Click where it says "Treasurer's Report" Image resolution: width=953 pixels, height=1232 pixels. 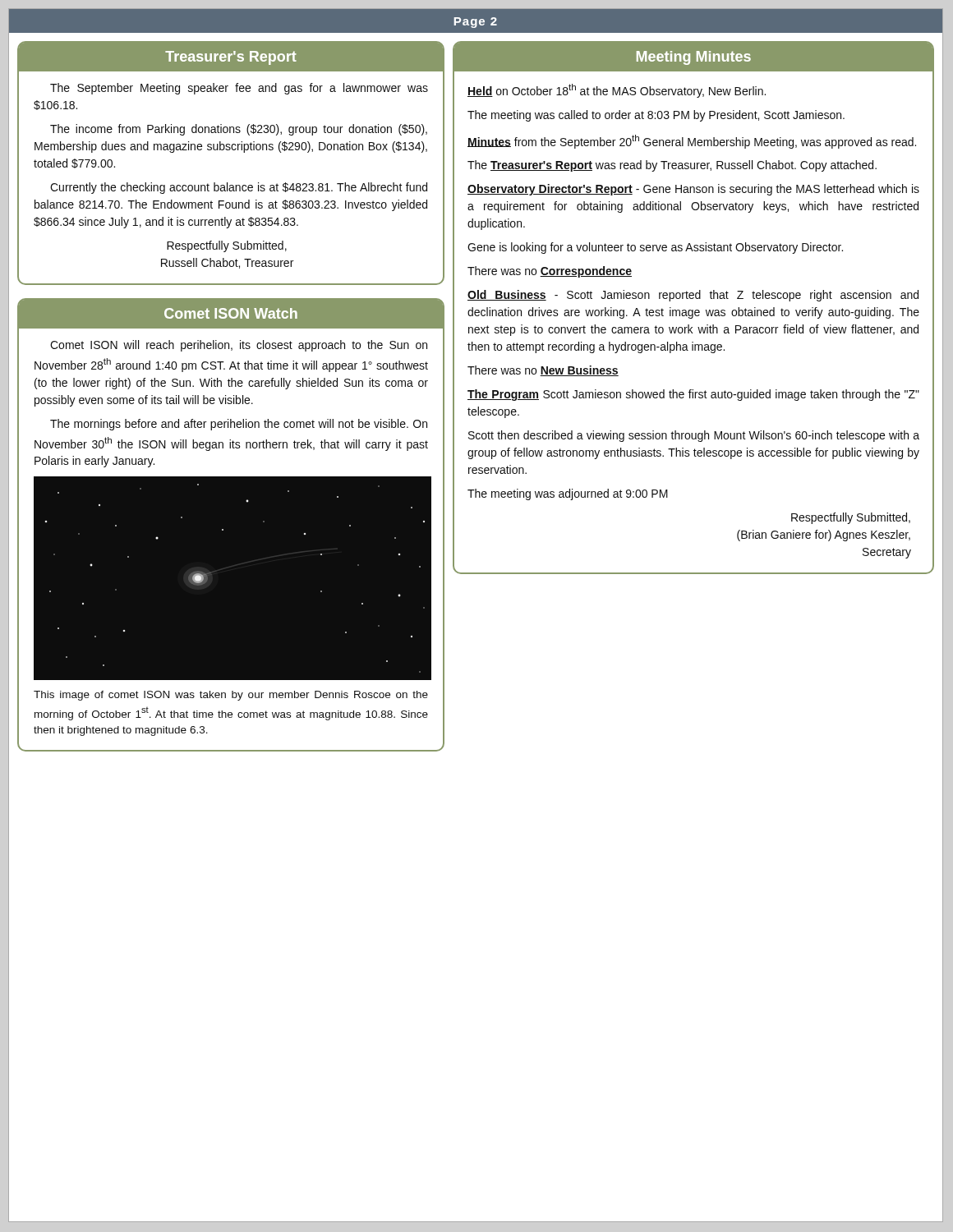231,57
